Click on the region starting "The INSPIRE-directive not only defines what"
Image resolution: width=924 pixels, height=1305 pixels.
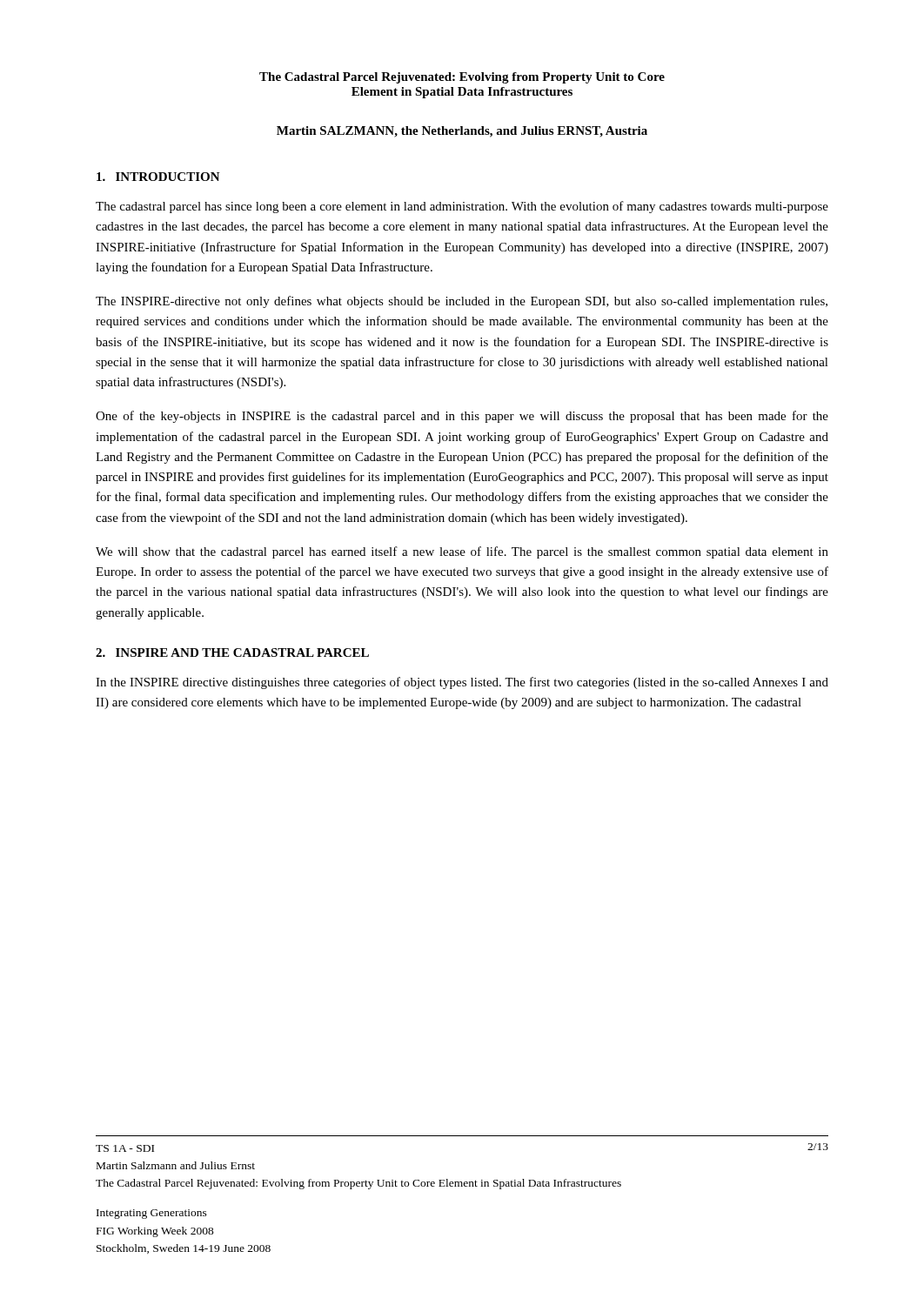pyautogui.click(x=462, y=341)
